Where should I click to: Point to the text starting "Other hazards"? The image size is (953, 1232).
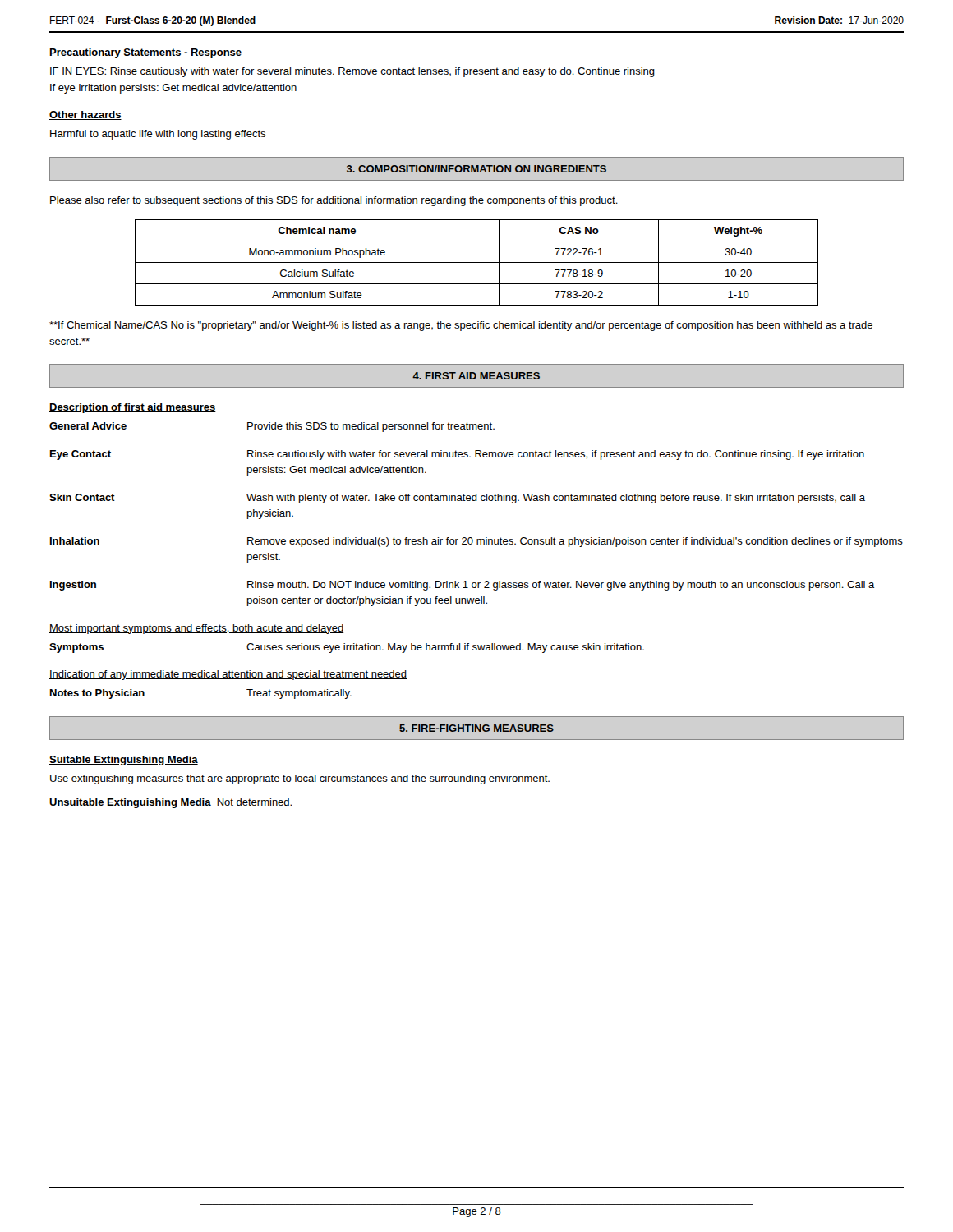85,115
